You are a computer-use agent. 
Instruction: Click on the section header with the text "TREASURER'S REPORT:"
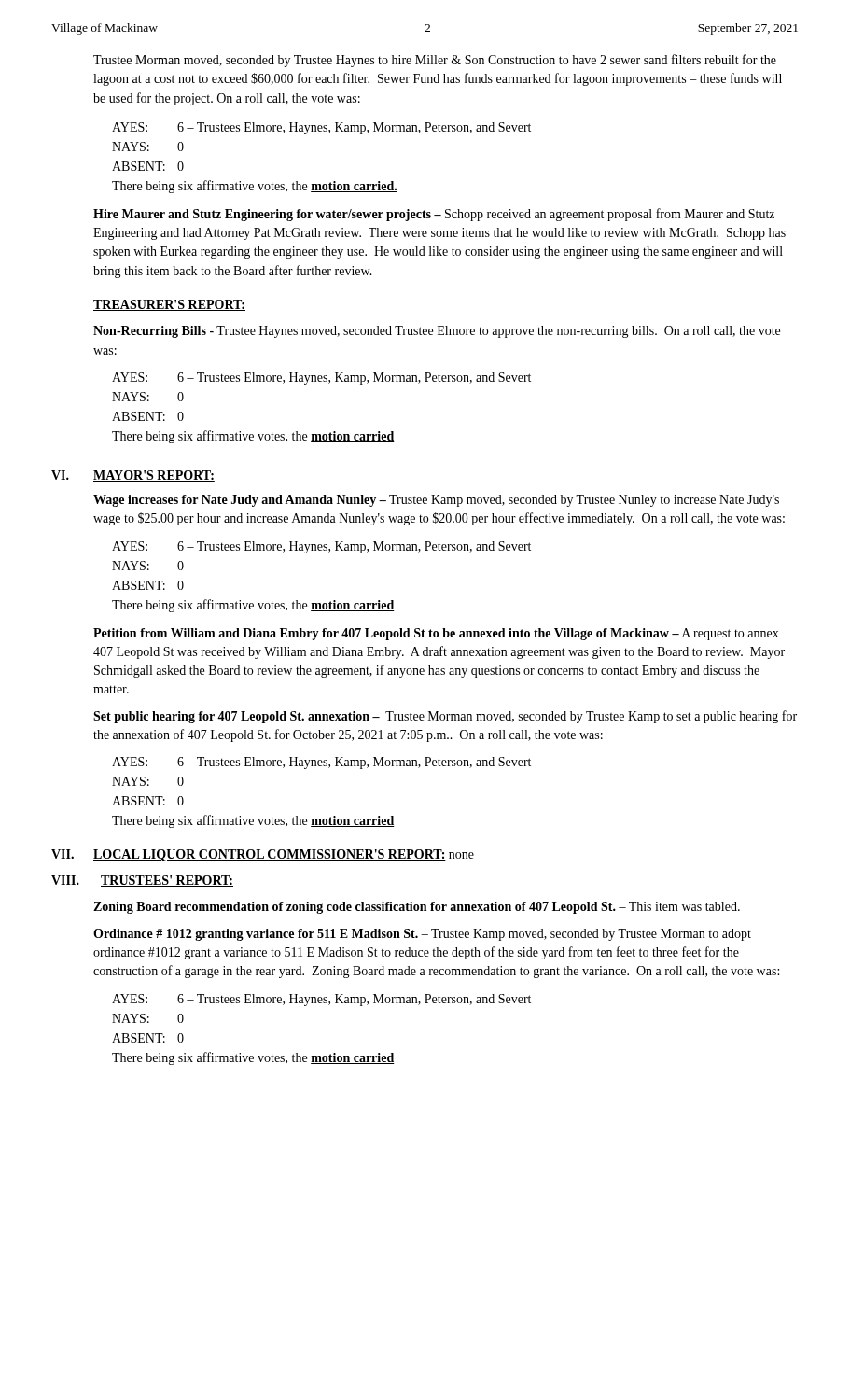pyautogui.click(x=169, y=305)
